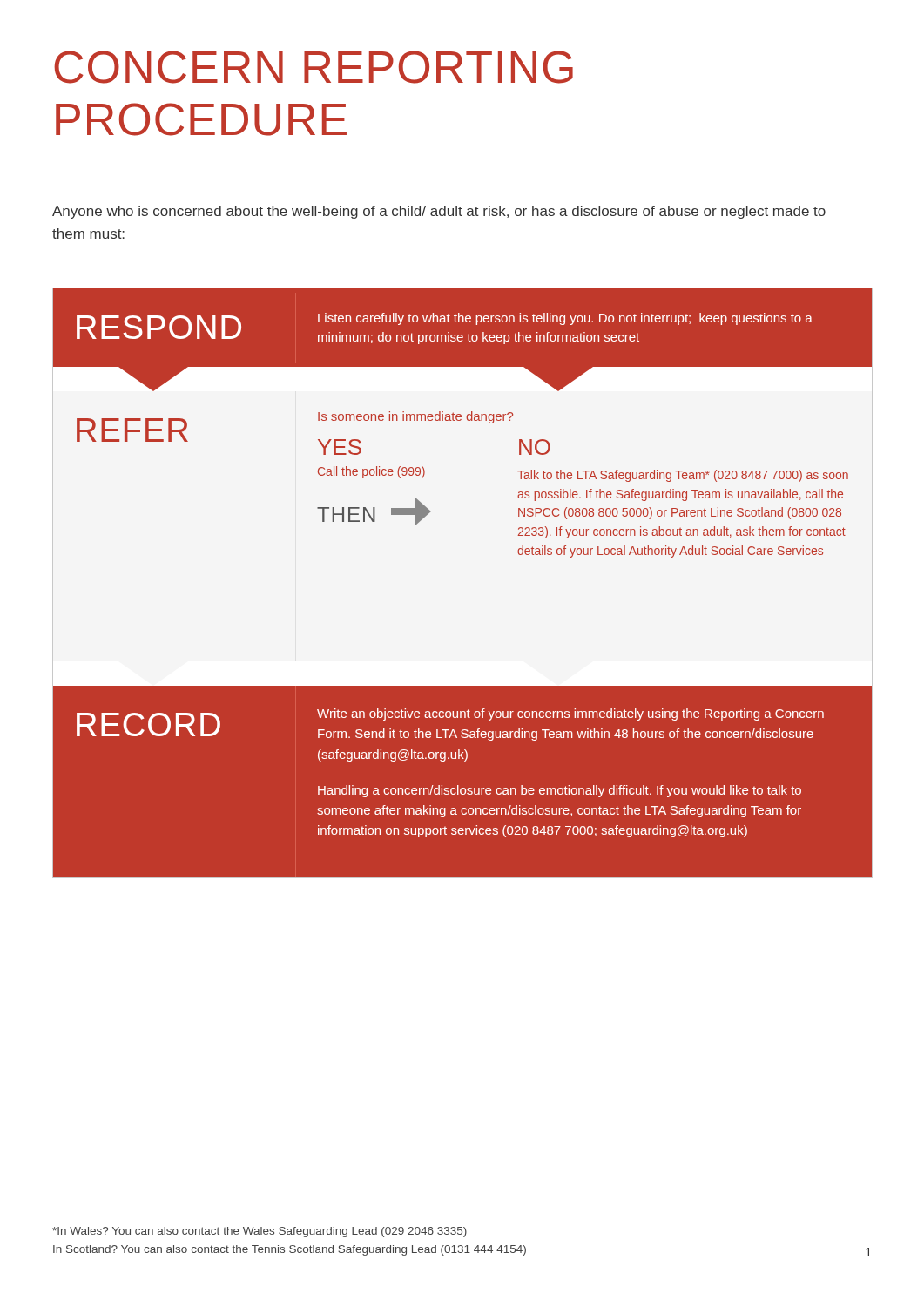The image size is (924, 1307).
Task: Locate the element starting "CONCERN REPORTINGPROCEDURE"
Action: 357,94
